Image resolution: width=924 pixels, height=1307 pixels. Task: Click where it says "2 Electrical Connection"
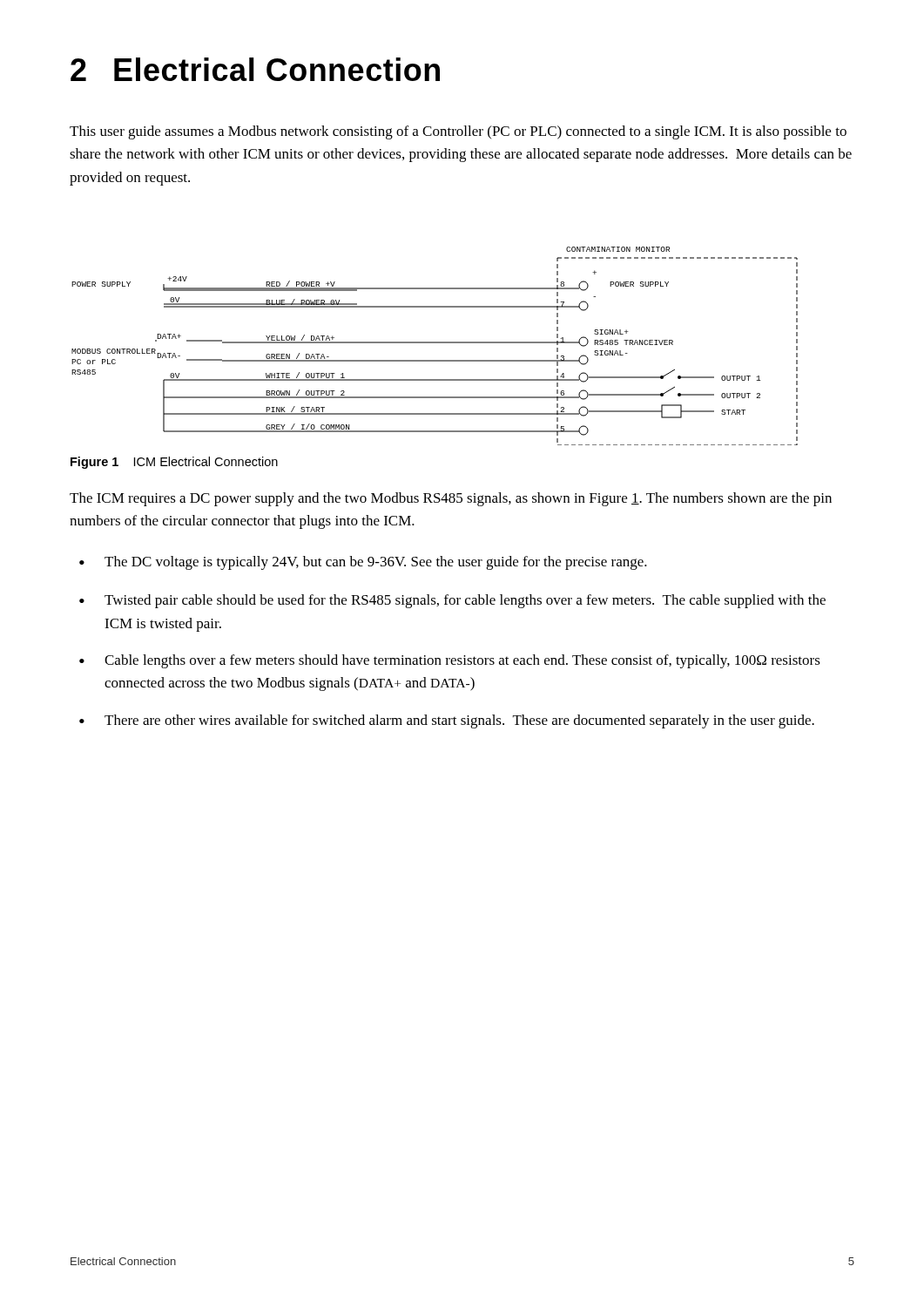pyautogui.click(x=255, y=69)
